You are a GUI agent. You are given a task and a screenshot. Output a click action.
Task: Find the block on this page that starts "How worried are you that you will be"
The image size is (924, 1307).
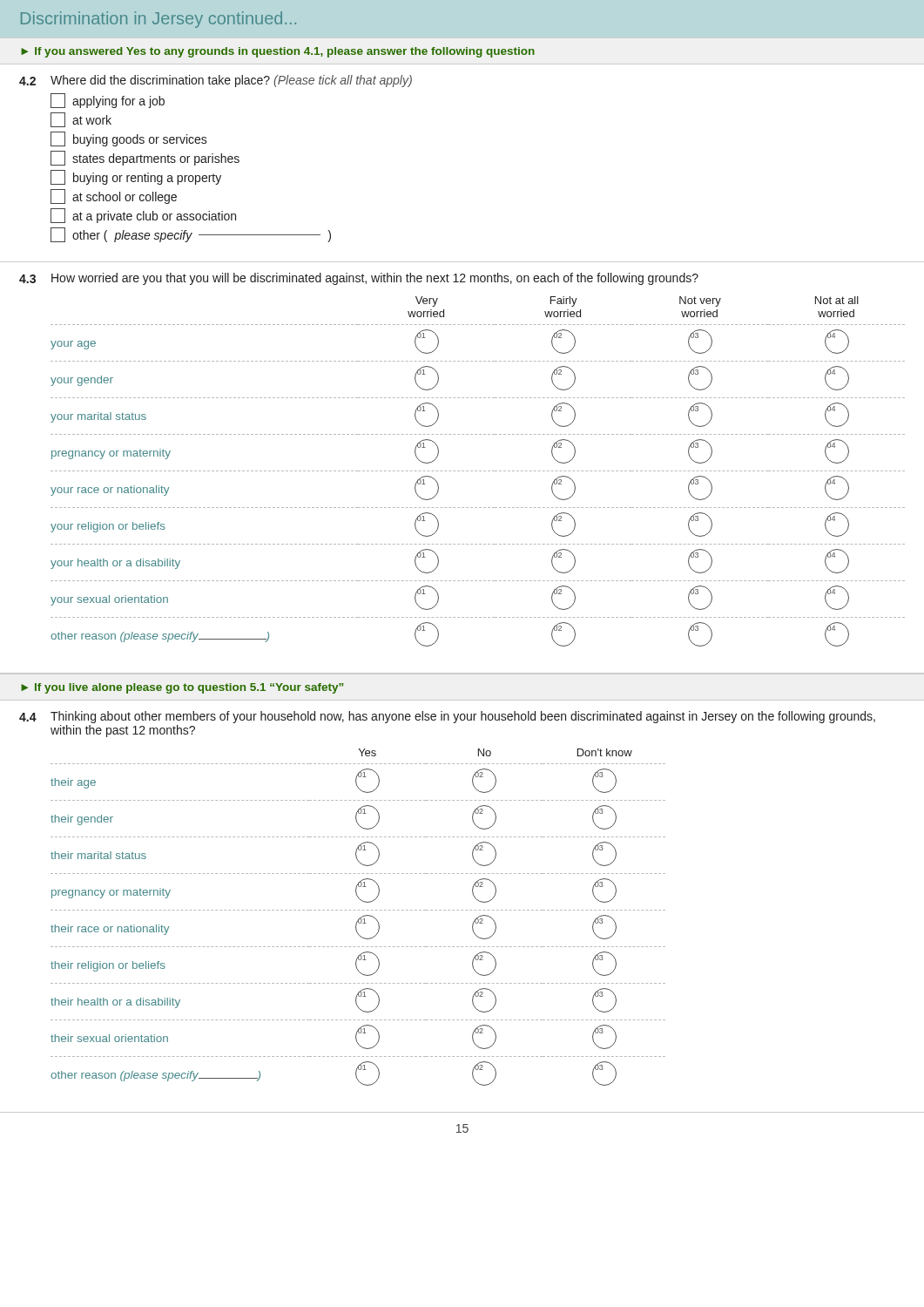point(374,278)
